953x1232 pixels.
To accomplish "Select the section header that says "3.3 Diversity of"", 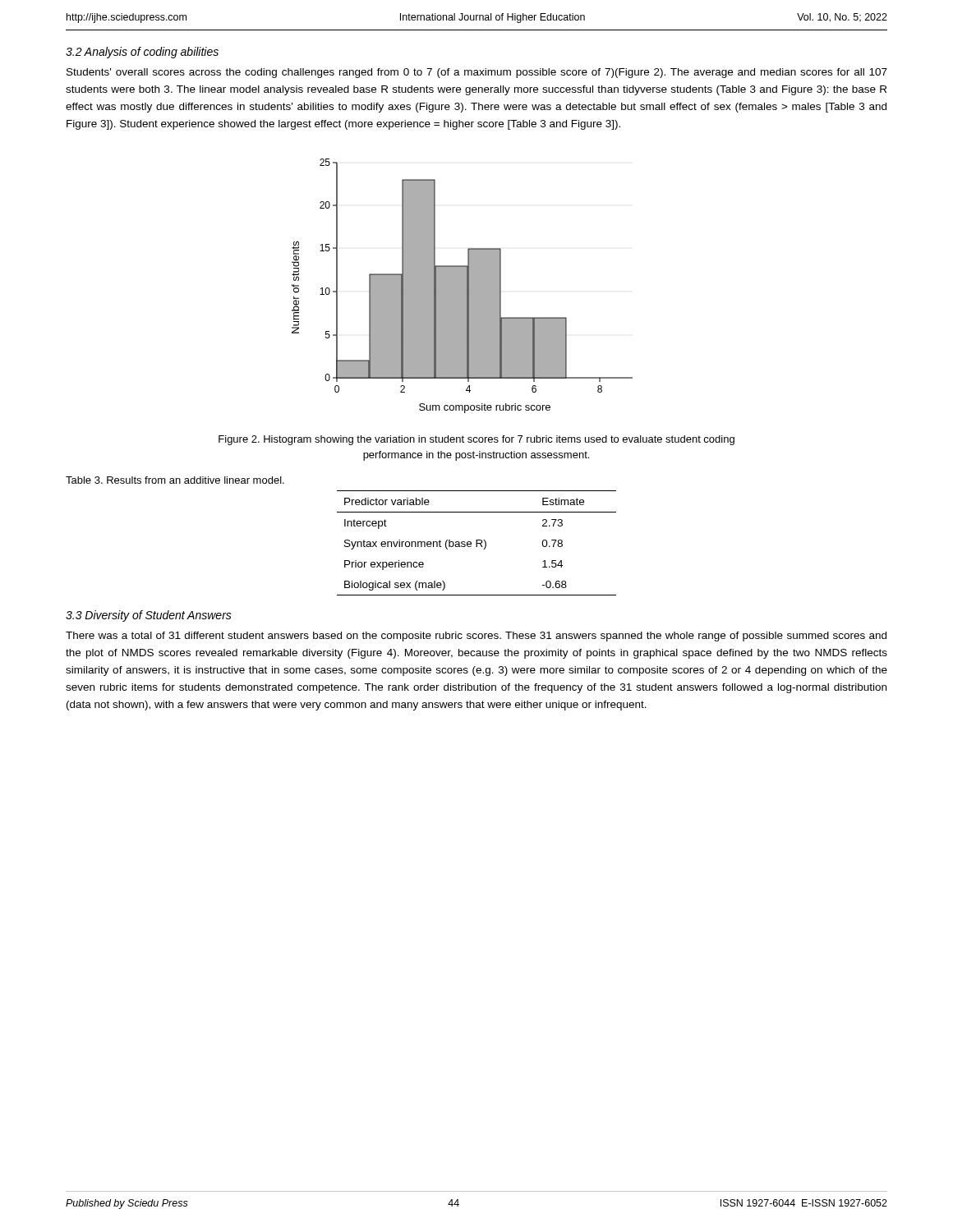I will (149, 615).
